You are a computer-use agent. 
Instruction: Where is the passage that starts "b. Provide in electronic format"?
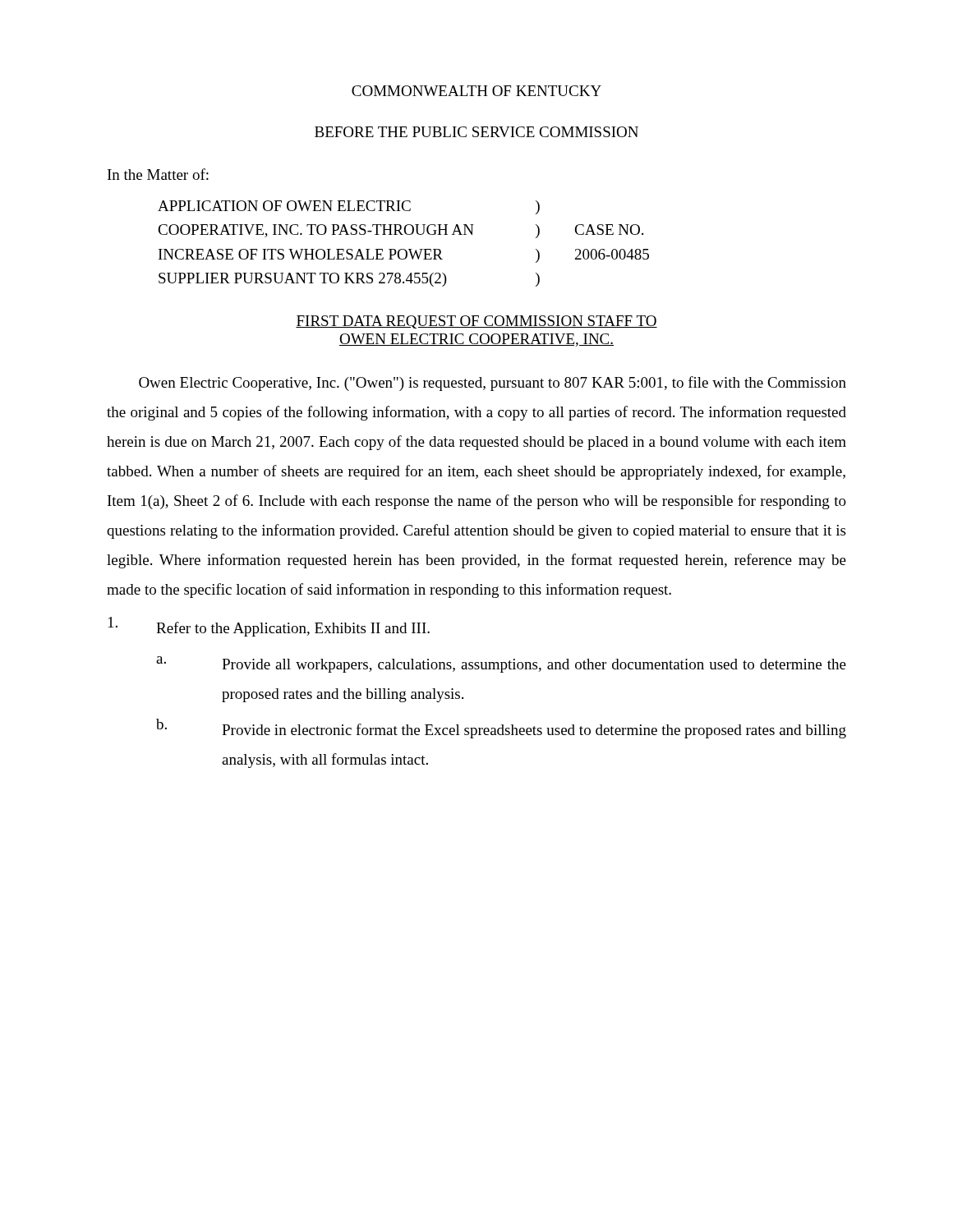click(x=476, y=745)
